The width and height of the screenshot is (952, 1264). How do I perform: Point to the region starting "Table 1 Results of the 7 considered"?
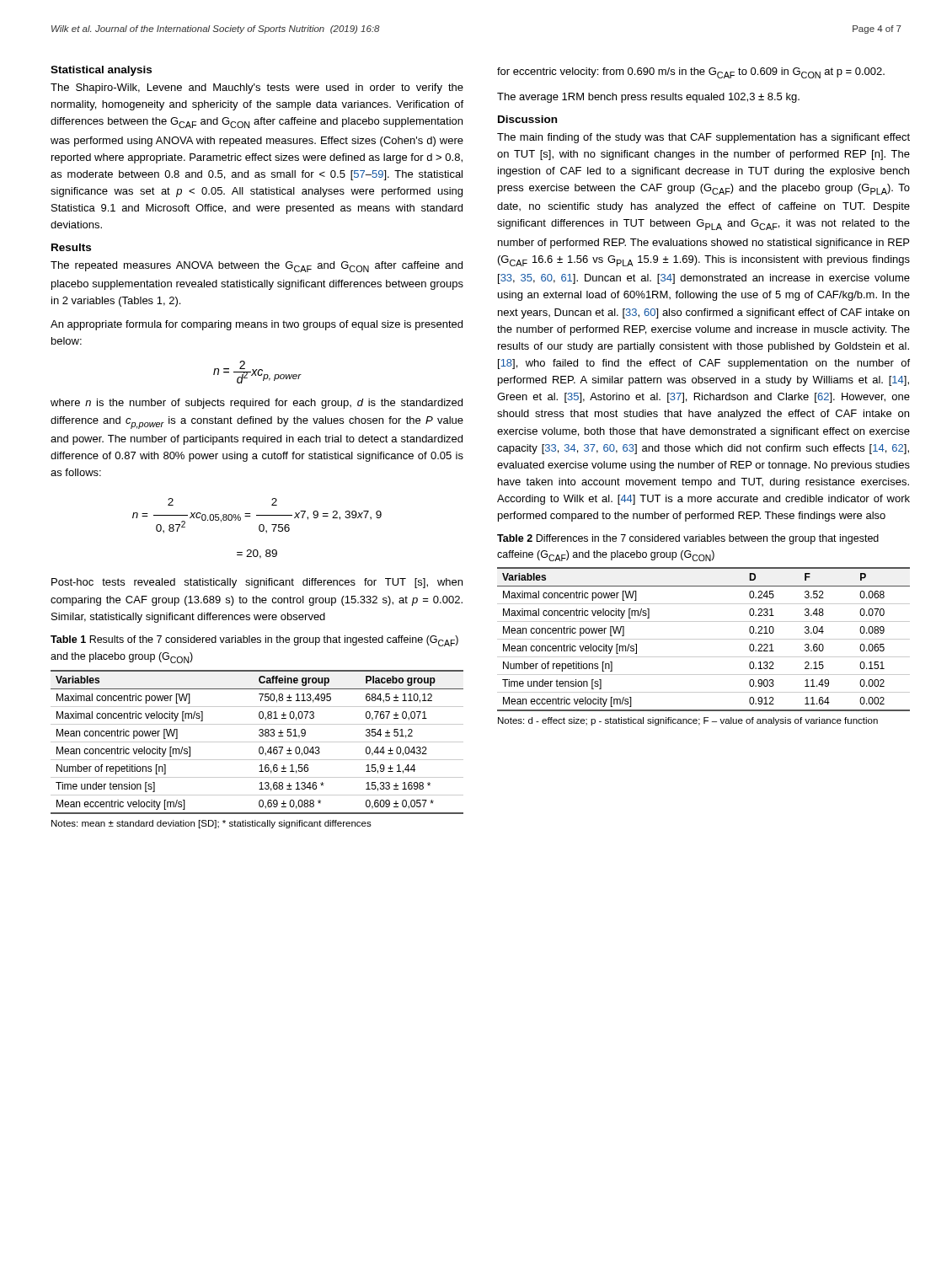tap(255, 649)
